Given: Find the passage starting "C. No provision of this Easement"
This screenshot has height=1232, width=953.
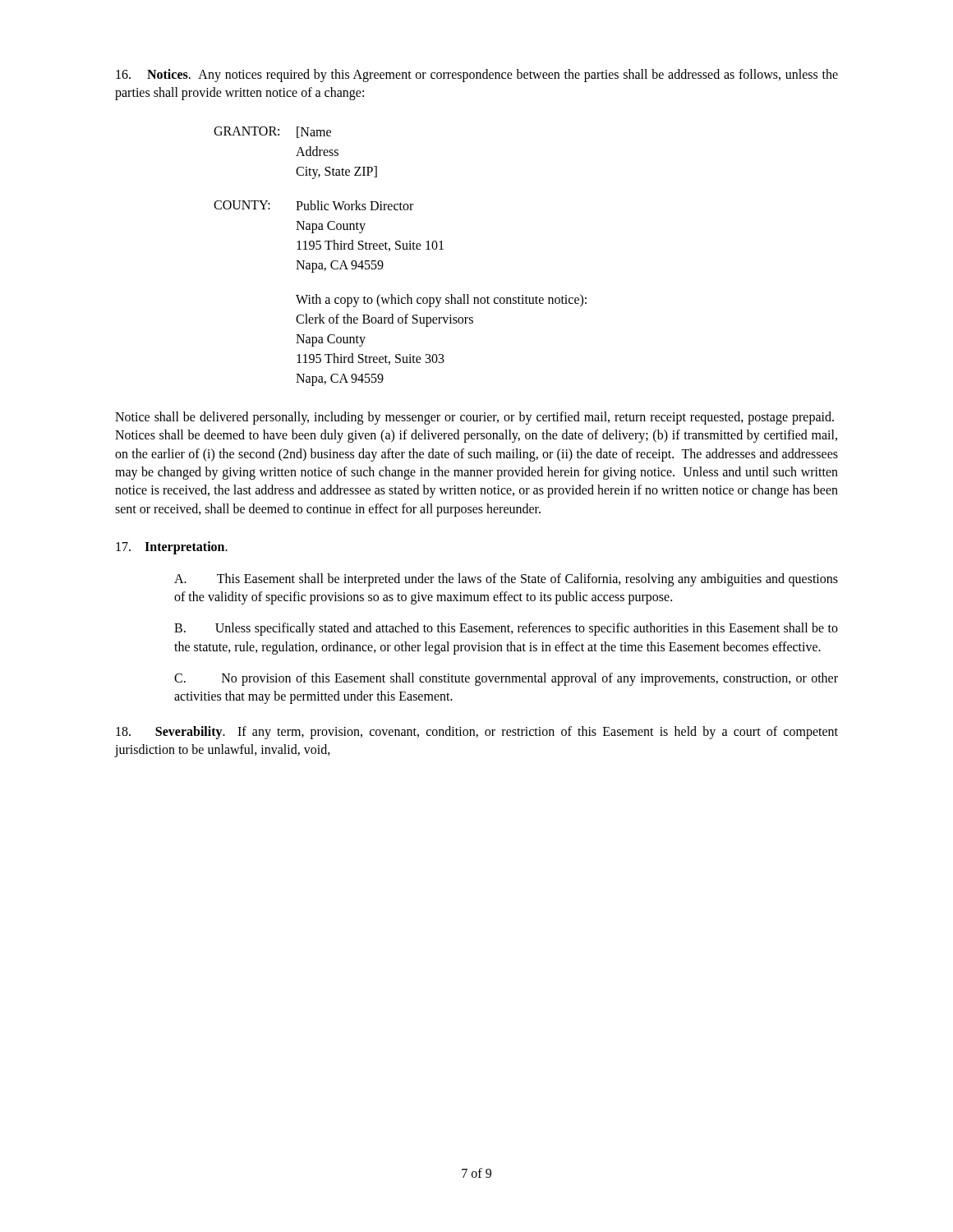Looking at the screenshot, I should point(506,687).
